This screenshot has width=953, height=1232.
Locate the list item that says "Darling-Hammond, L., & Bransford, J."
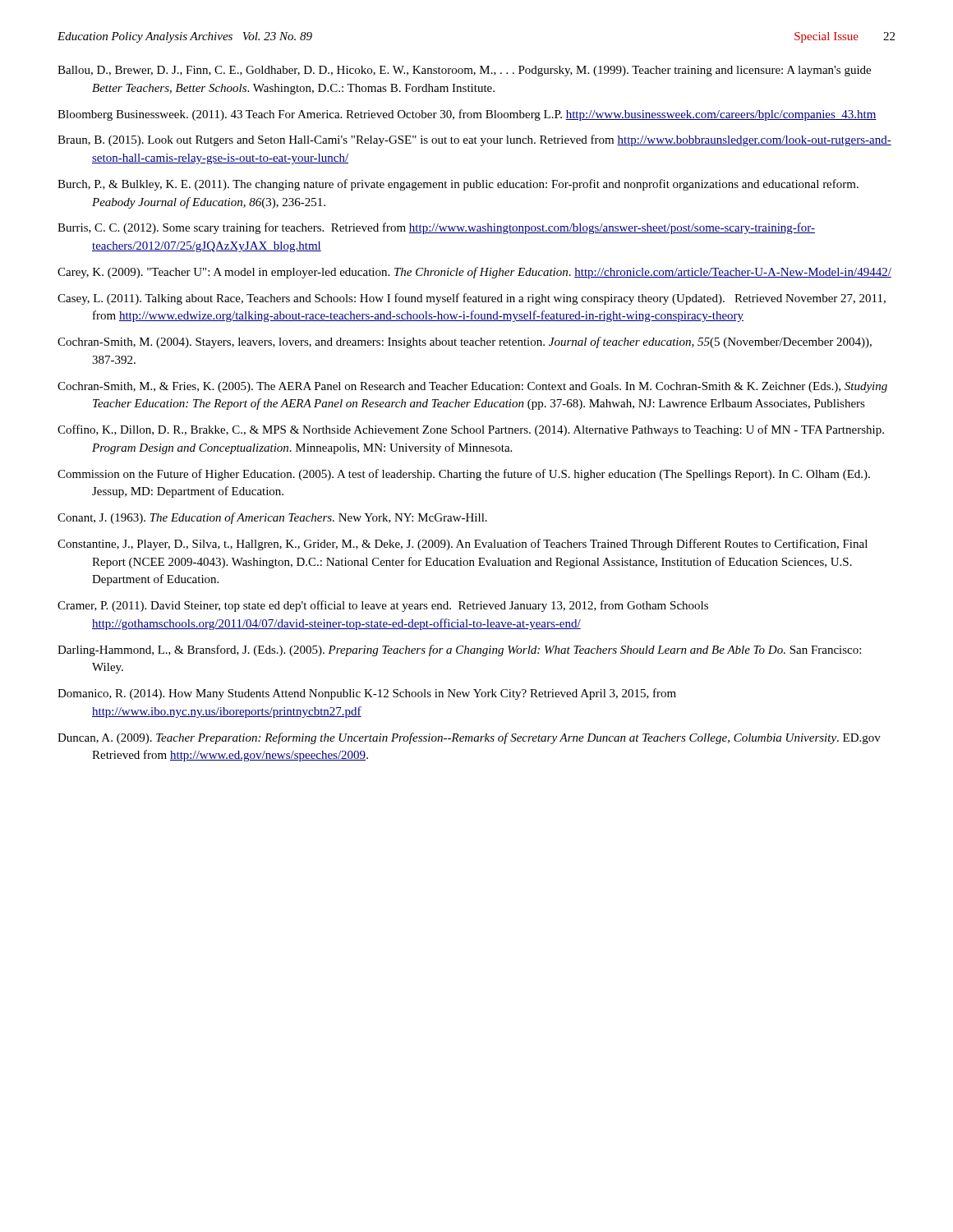tap(460, 658)
